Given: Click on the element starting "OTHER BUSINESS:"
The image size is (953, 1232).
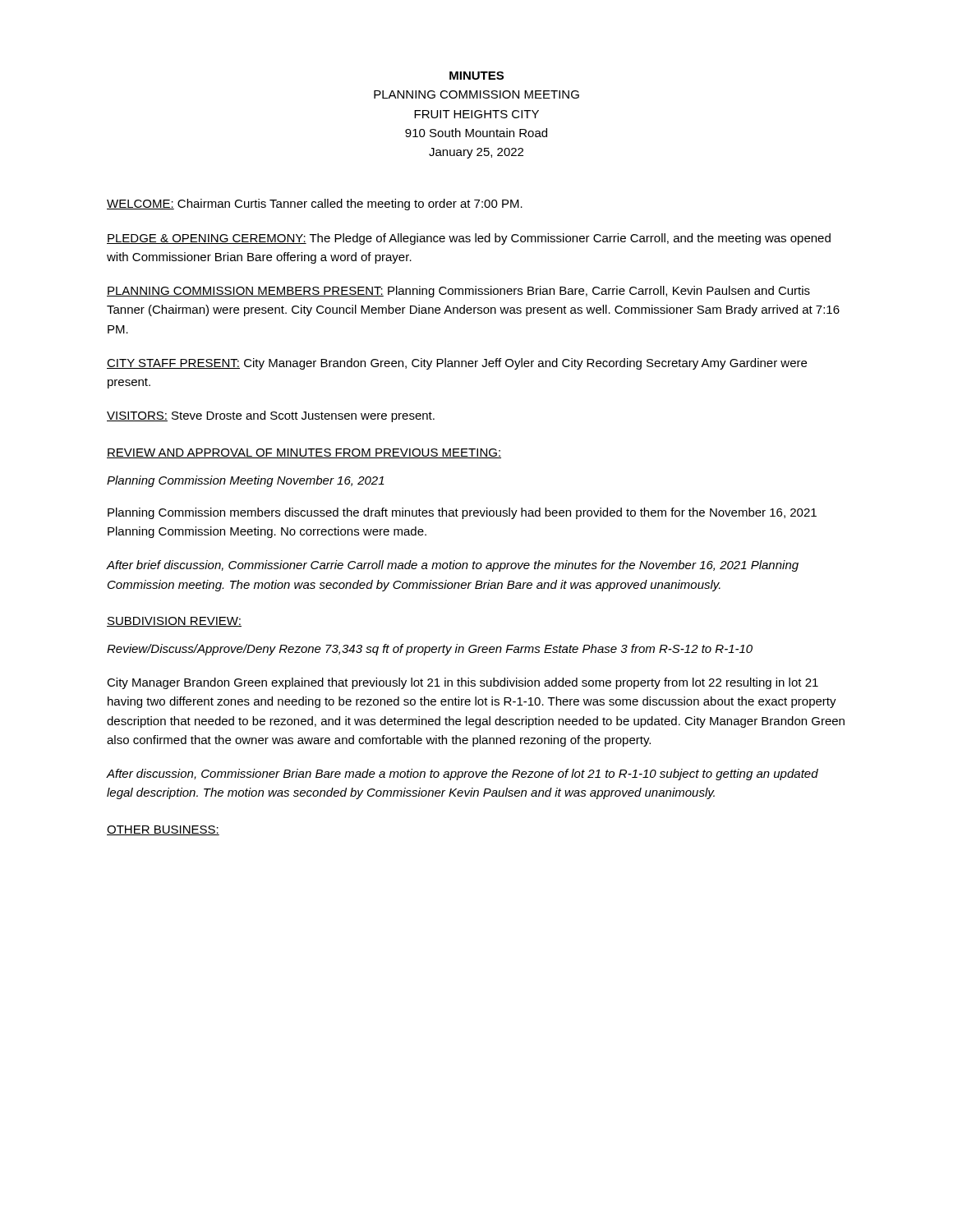Looking at the screenshot, I should 163,829.
